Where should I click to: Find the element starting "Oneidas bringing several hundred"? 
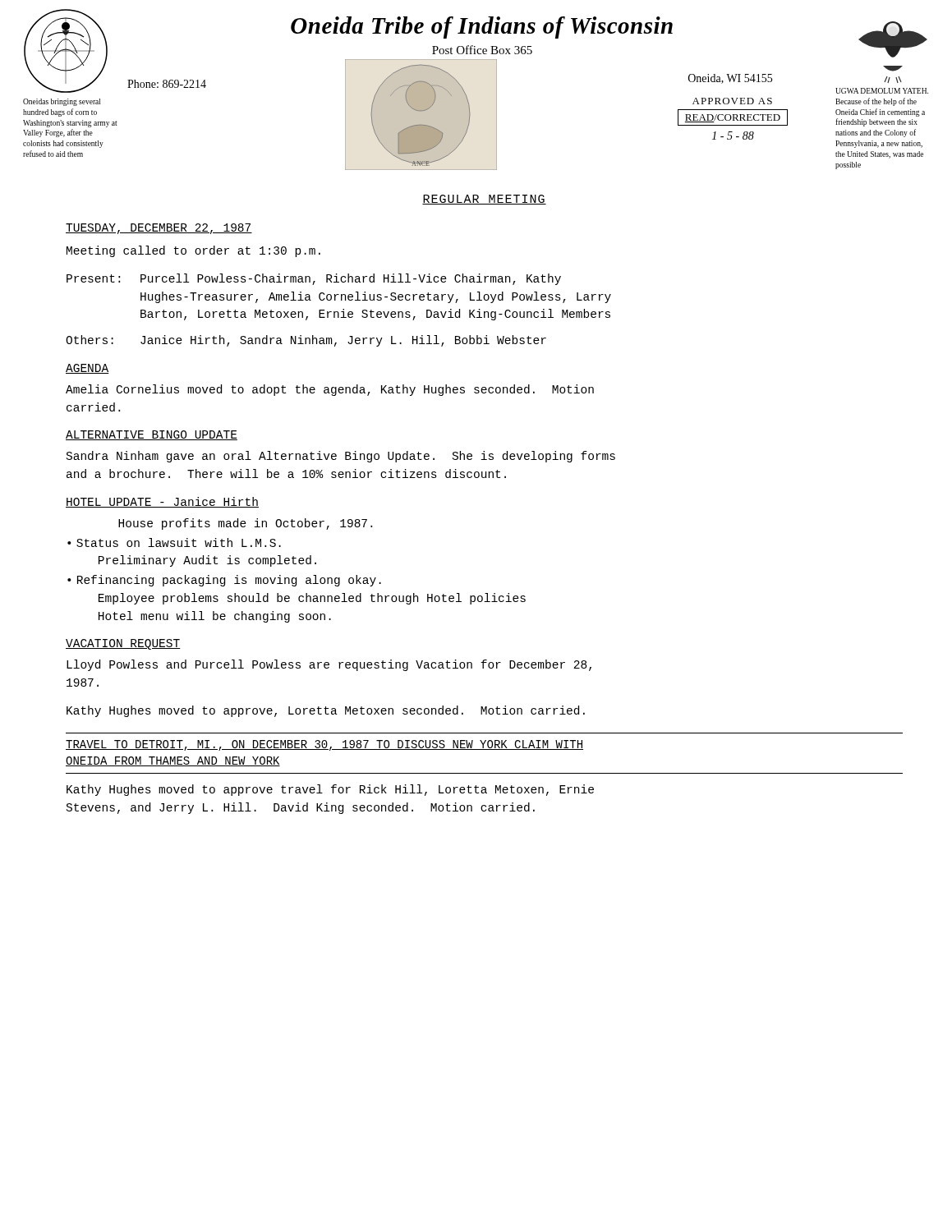pyautogui.click(x=70, y=128)
